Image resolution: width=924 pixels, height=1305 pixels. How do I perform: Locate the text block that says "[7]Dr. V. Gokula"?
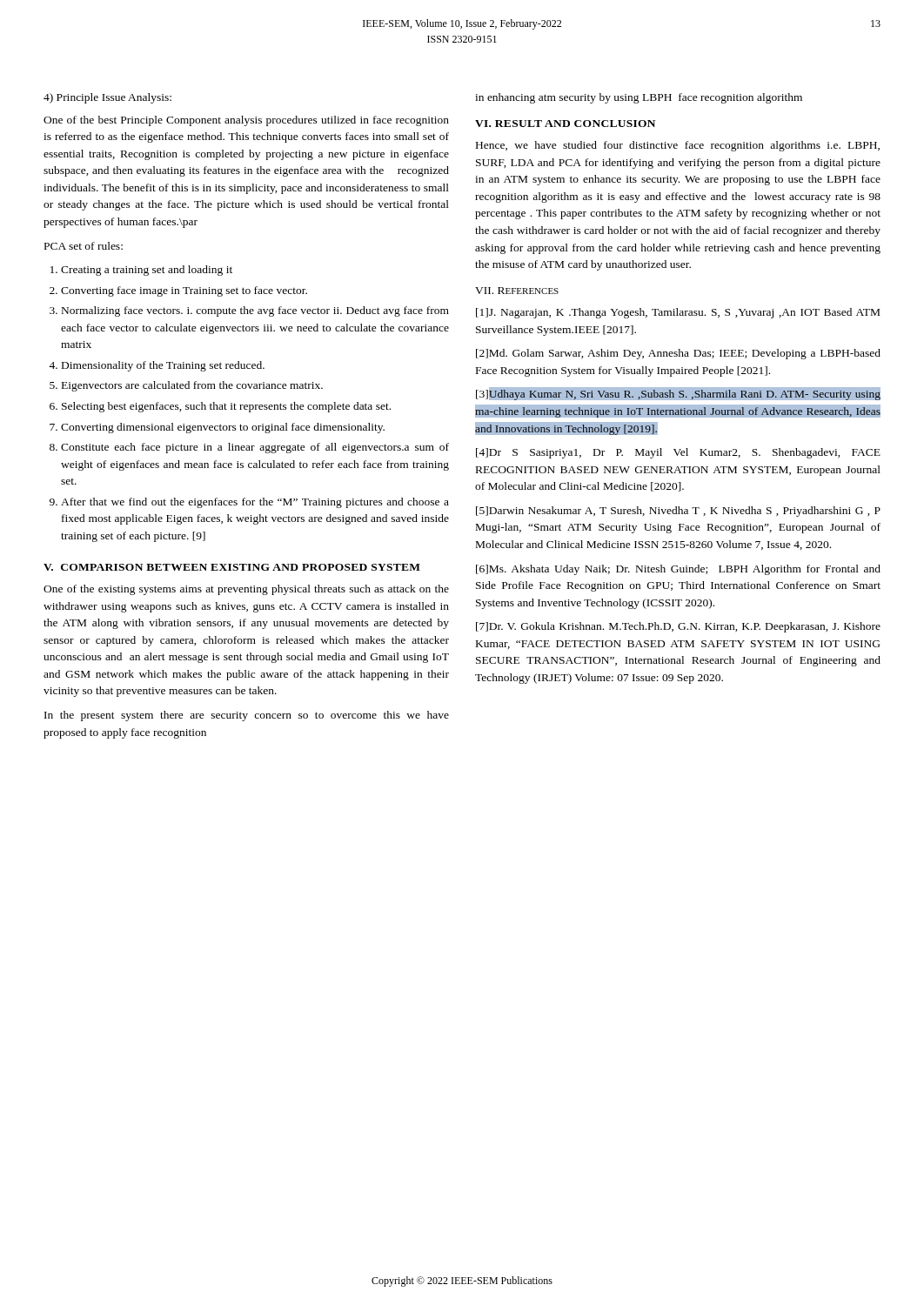pos(678,652)
